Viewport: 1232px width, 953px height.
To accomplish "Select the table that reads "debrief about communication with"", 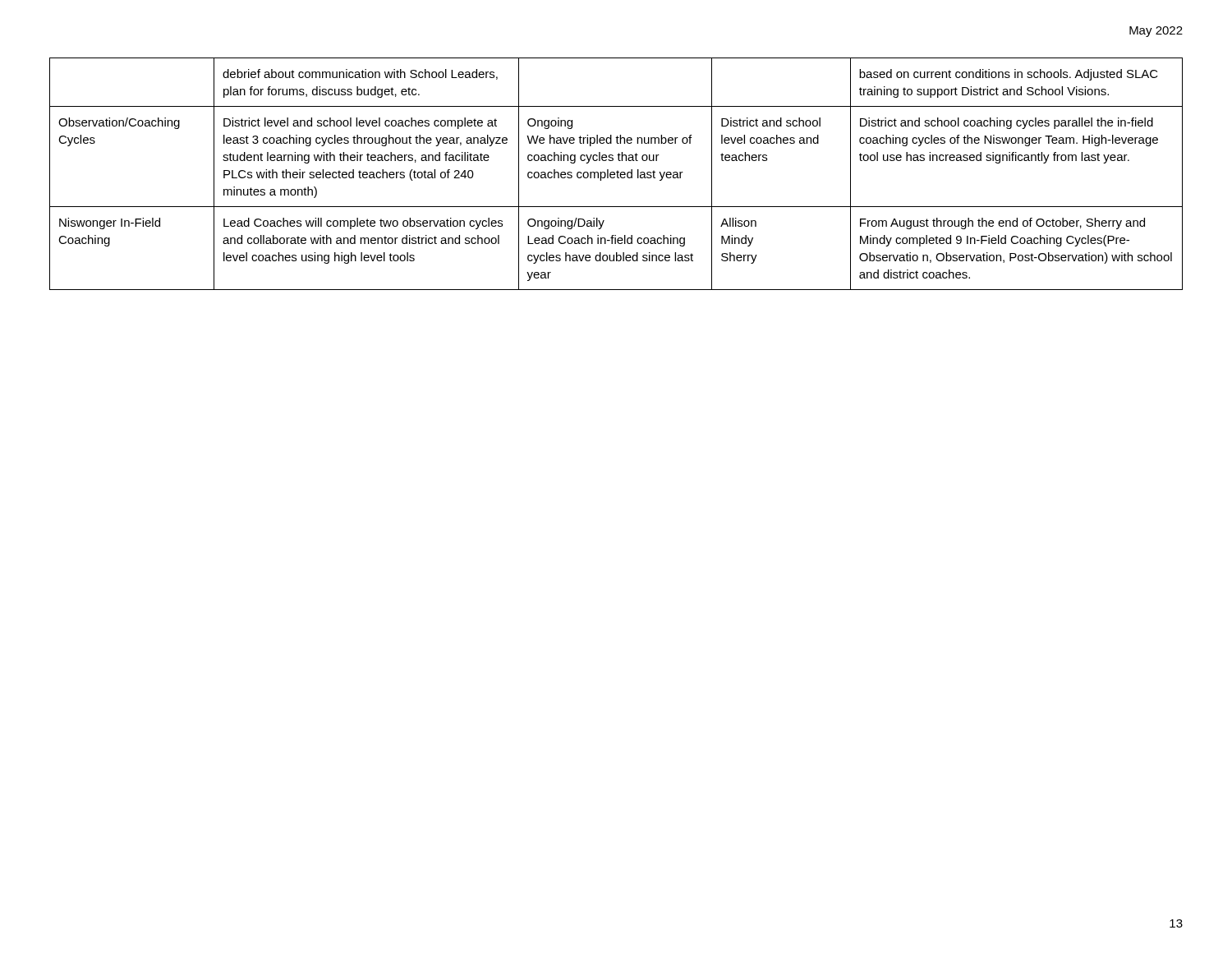I will tap(616, 174).
